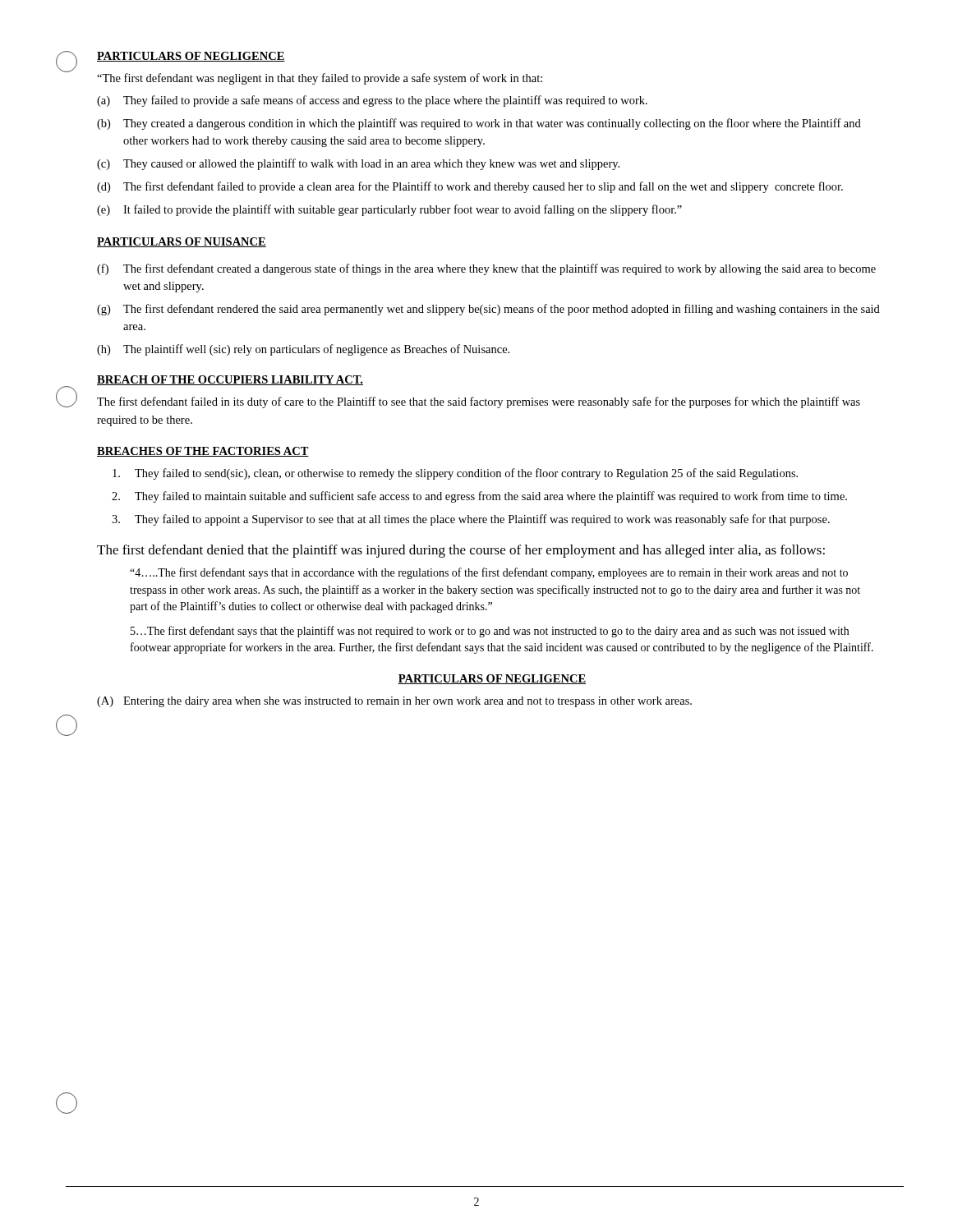Locate the block of text that opens with "They failed to send(sic), clean, or otherwise to"

(499, 473)
